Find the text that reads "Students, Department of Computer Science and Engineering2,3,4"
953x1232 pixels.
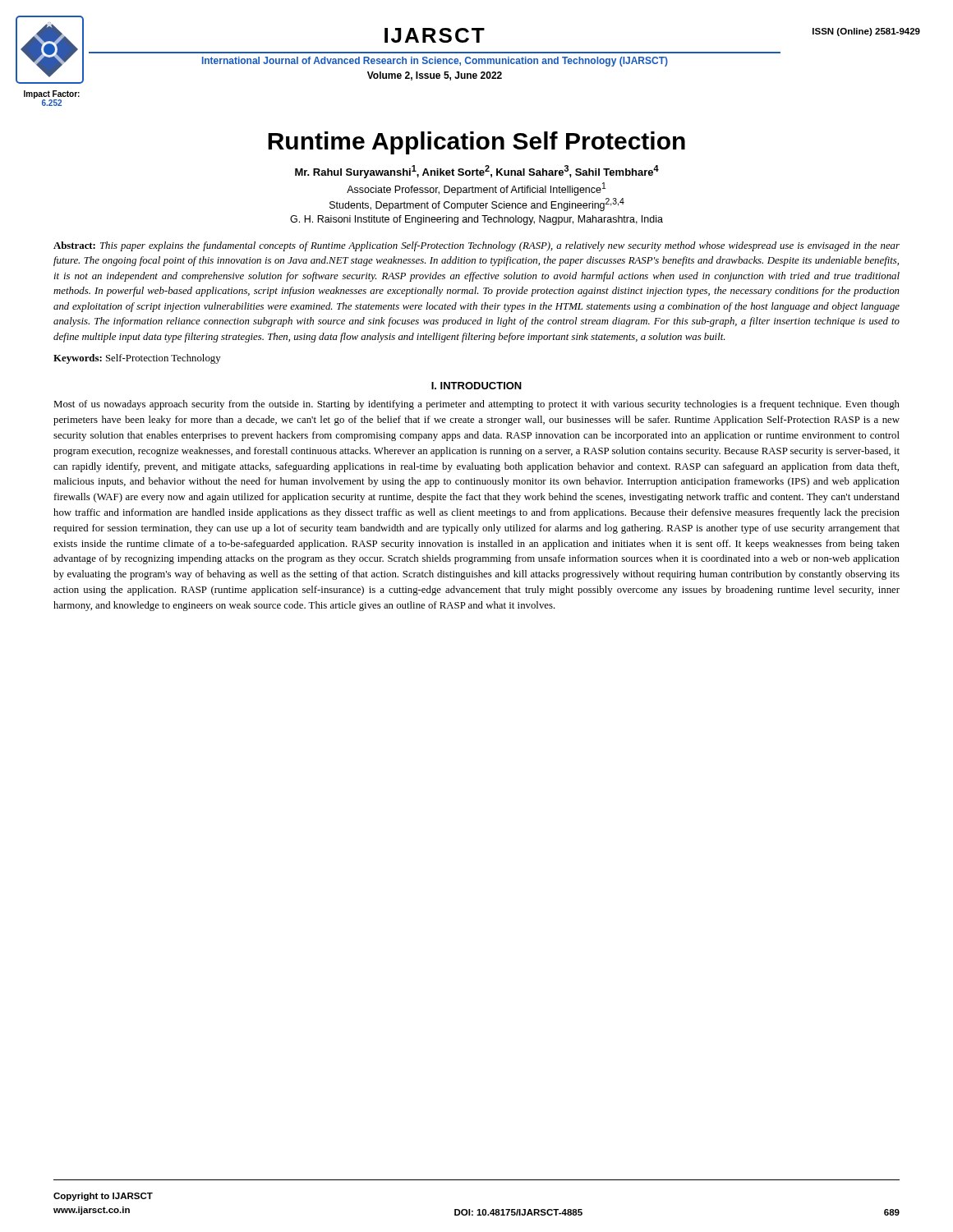pyautogui.click(x=476, y=205)
